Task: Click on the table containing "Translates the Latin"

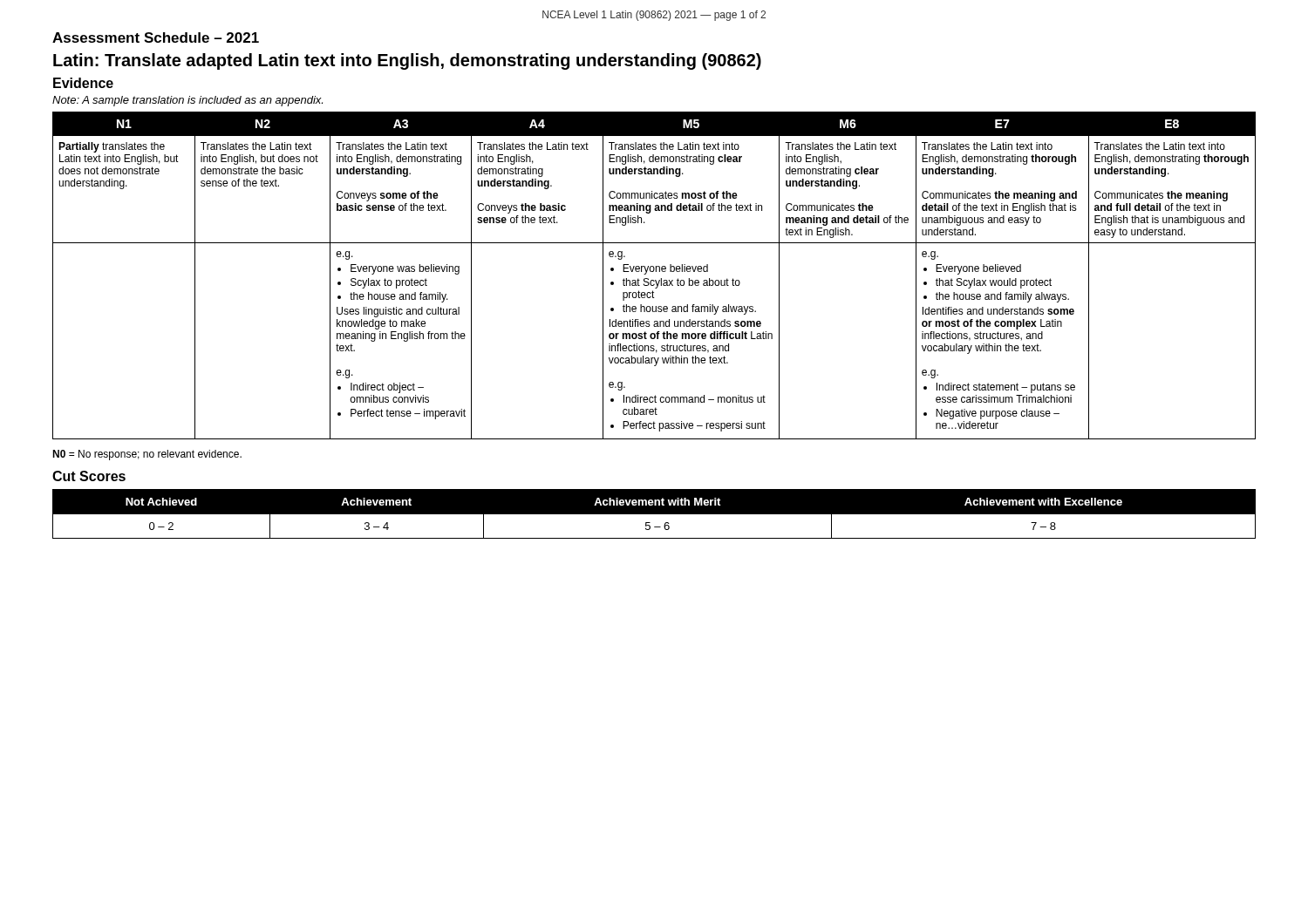Action: click(654, 275)
